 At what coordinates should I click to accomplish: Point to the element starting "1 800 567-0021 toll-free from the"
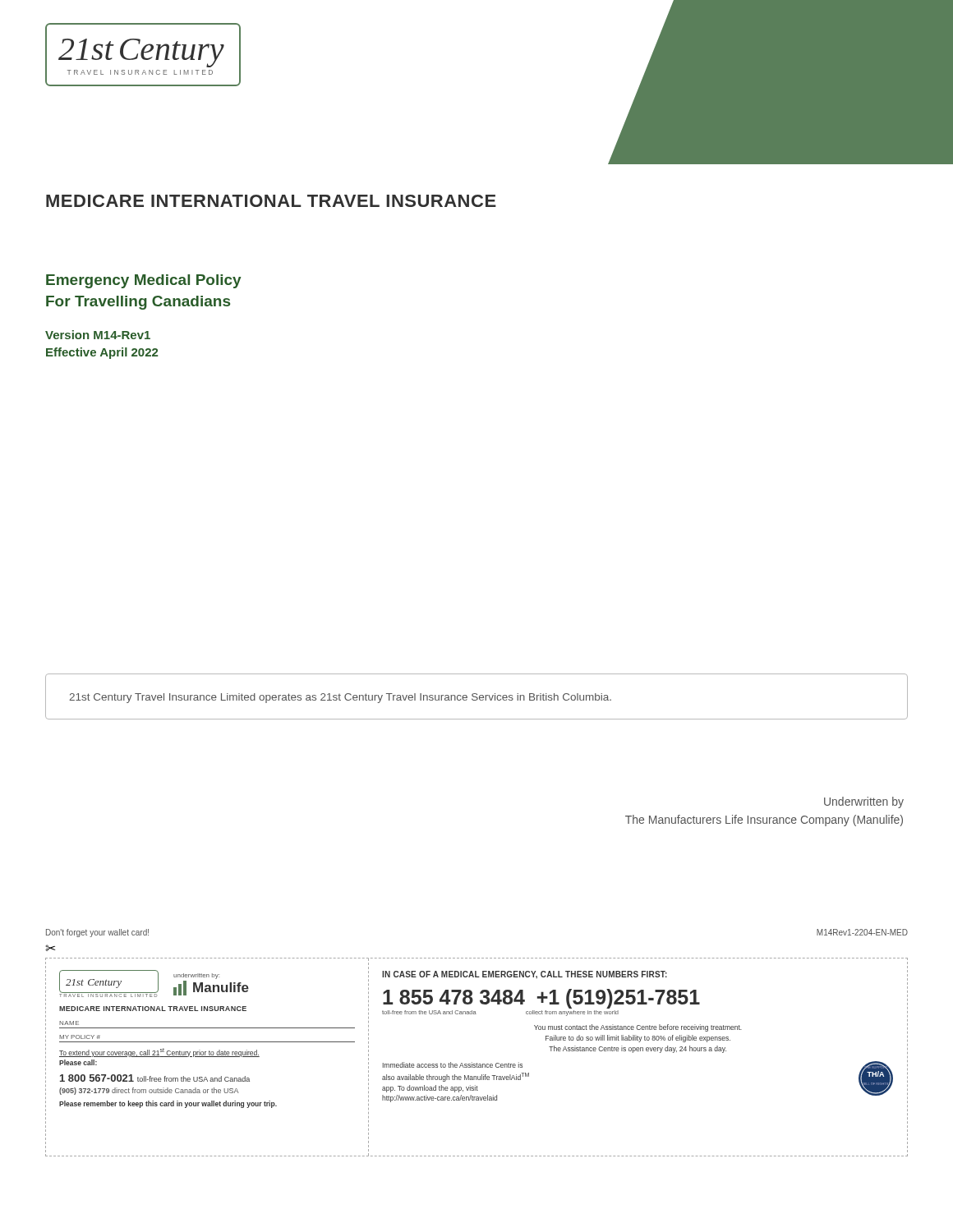pos(155,1078)
